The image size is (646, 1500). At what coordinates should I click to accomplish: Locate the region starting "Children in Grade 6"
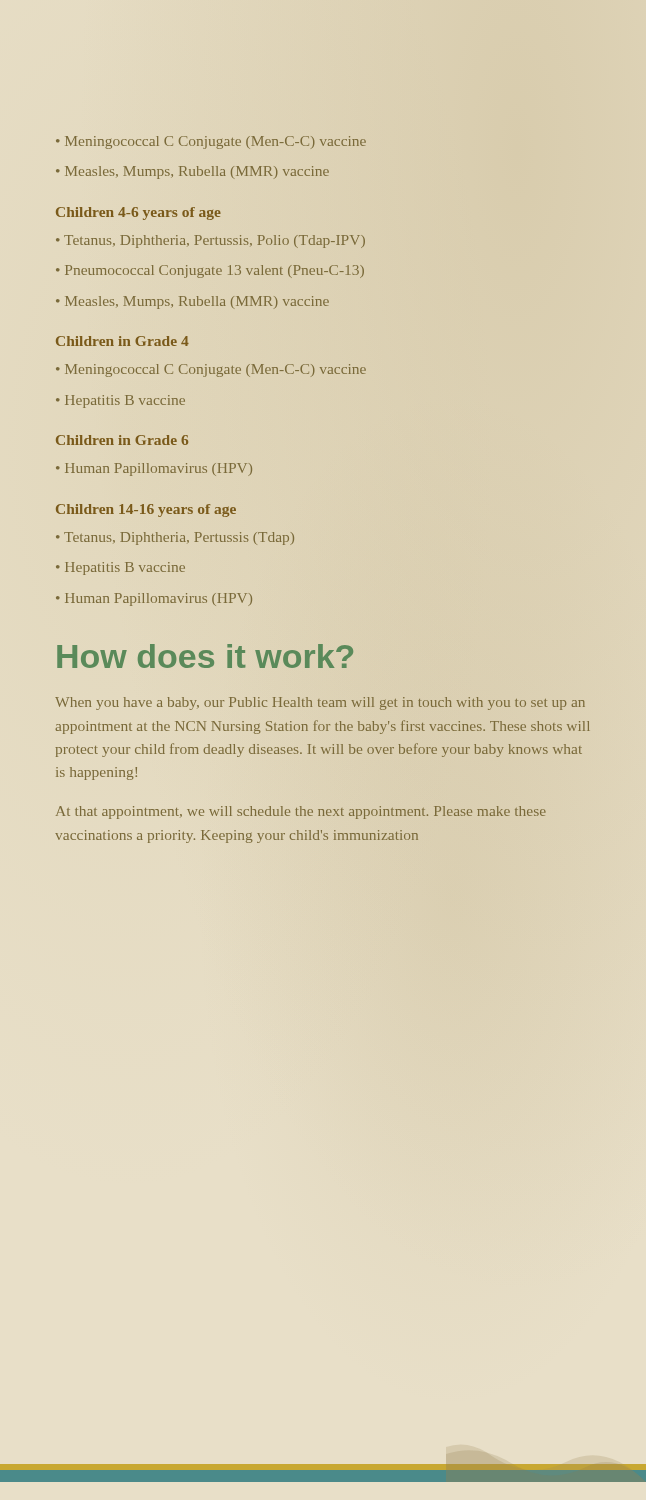tap(122, 440)
